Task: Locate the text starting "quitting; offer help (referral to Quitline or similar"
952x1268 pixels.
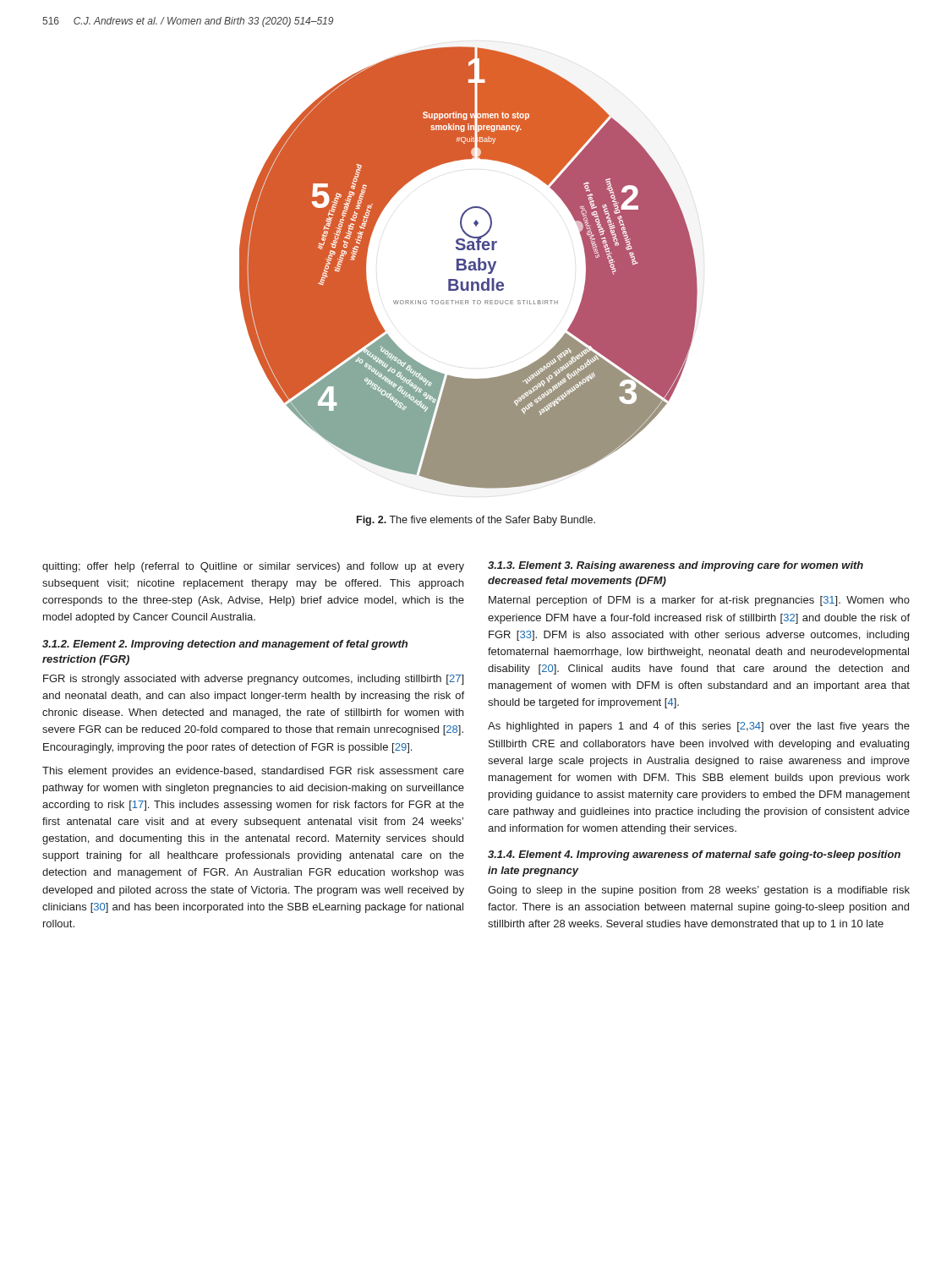Action: click(253, 745)
